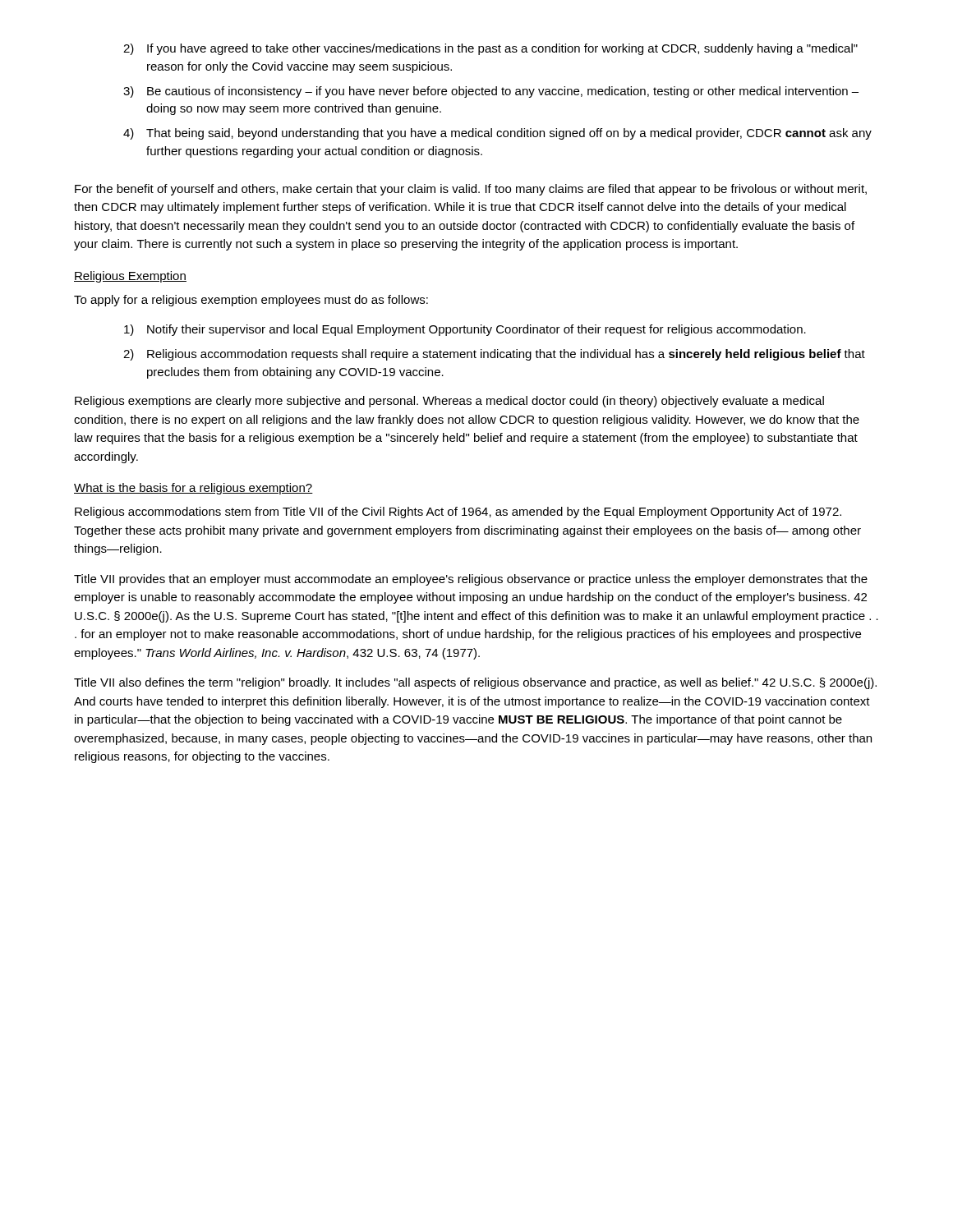Viewport: 953px width, 1232px height.
Task: Locate the element starting "4) That being said,"
Action: click(x=501, y=142)
